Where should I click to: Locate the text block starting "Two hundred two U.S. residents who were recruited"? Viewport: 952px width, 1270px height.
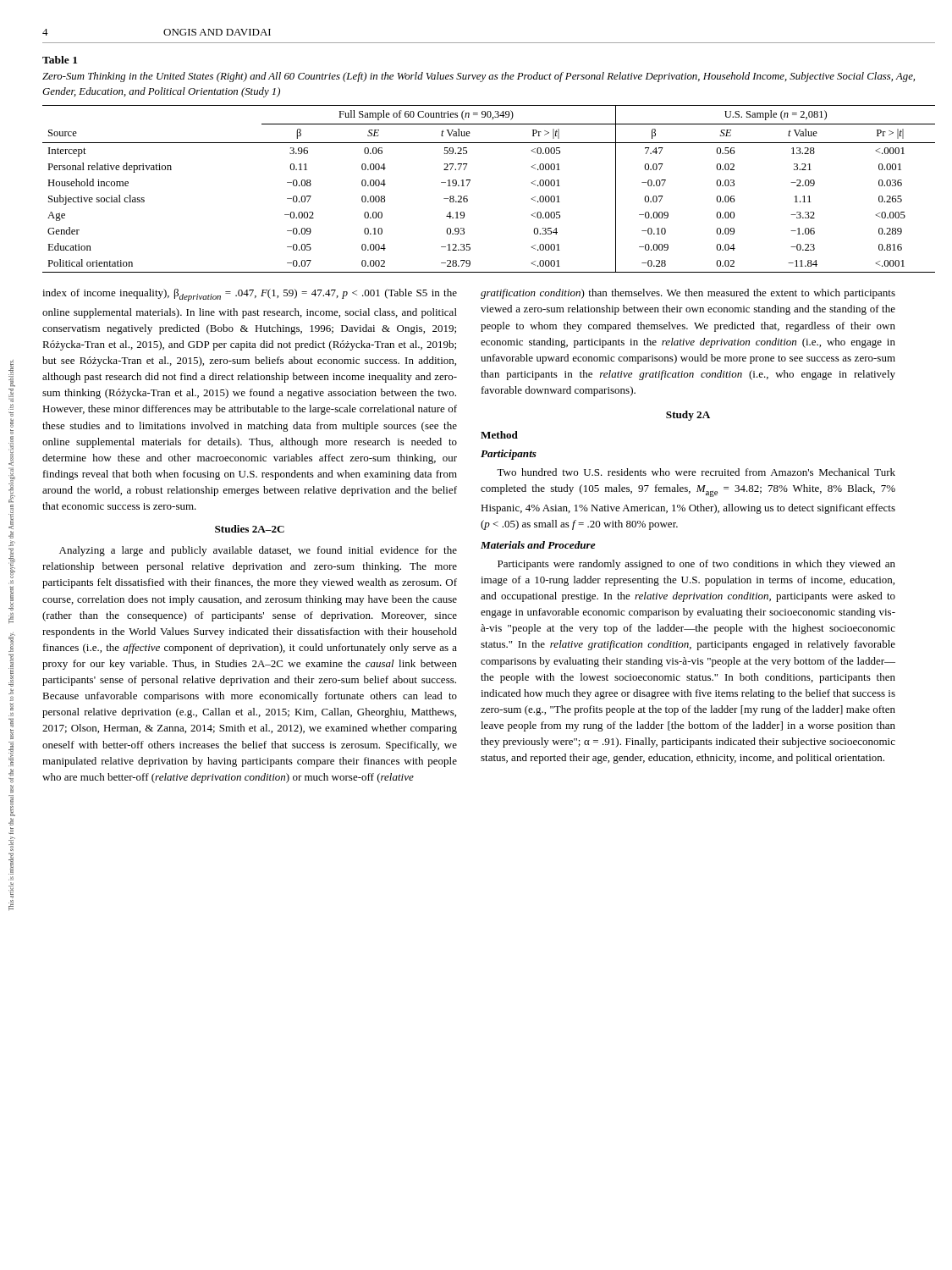click(x=688, y=498)
